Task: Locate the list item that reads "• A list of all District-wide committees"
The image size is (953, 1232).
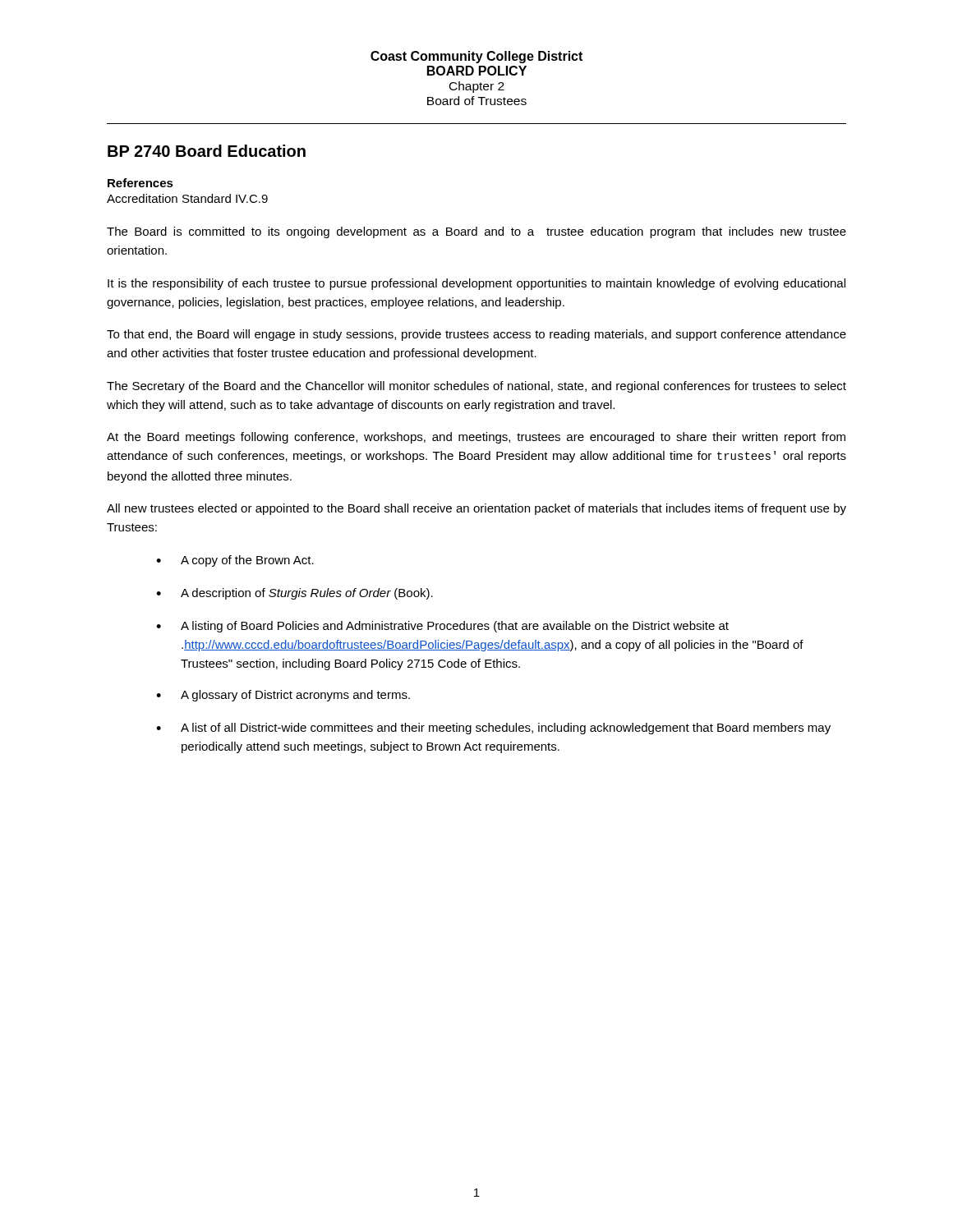Action: (501, 737)
